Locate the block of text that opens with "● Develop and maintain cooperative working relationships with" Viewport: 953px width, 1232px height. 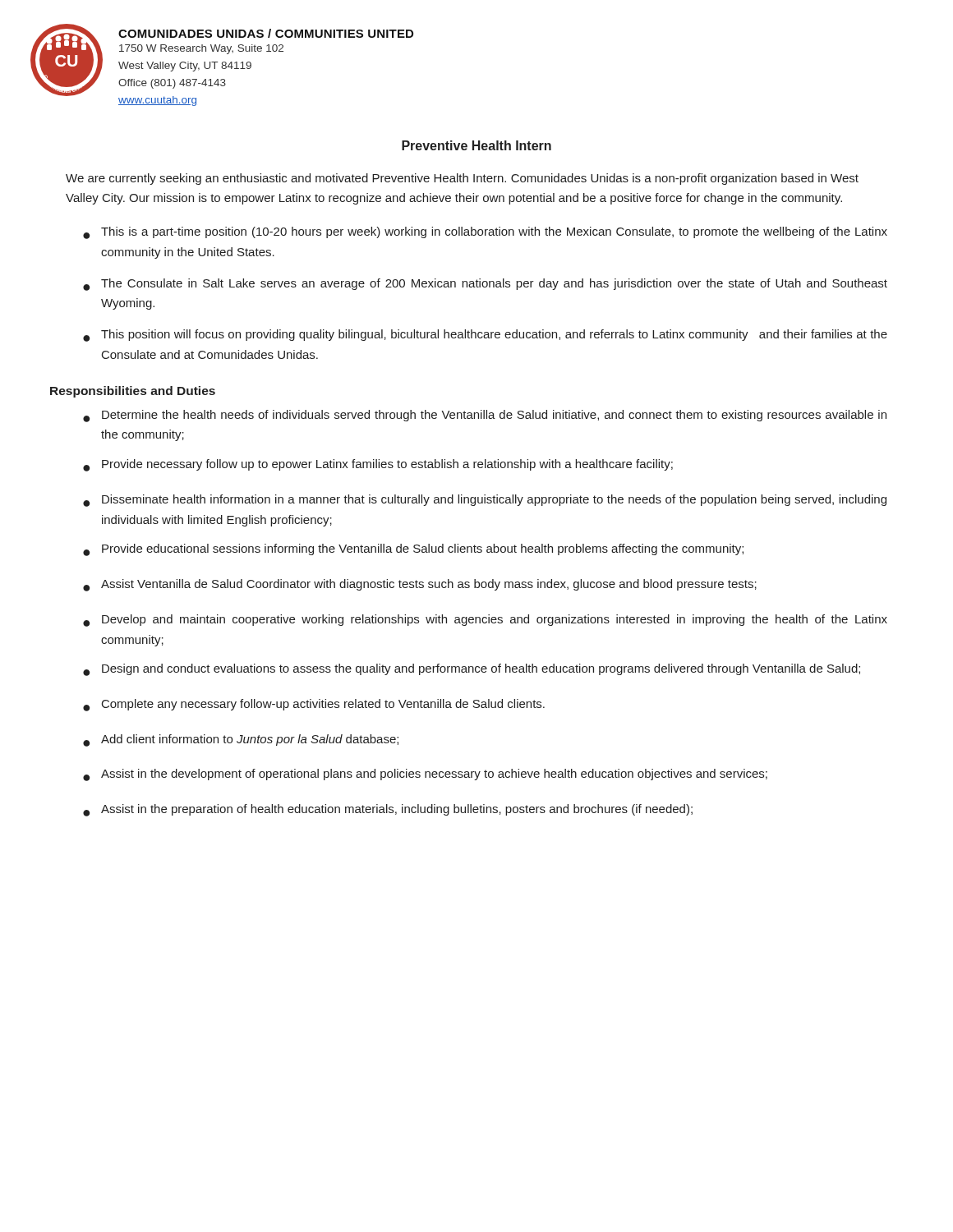click(x=485, y=630)
